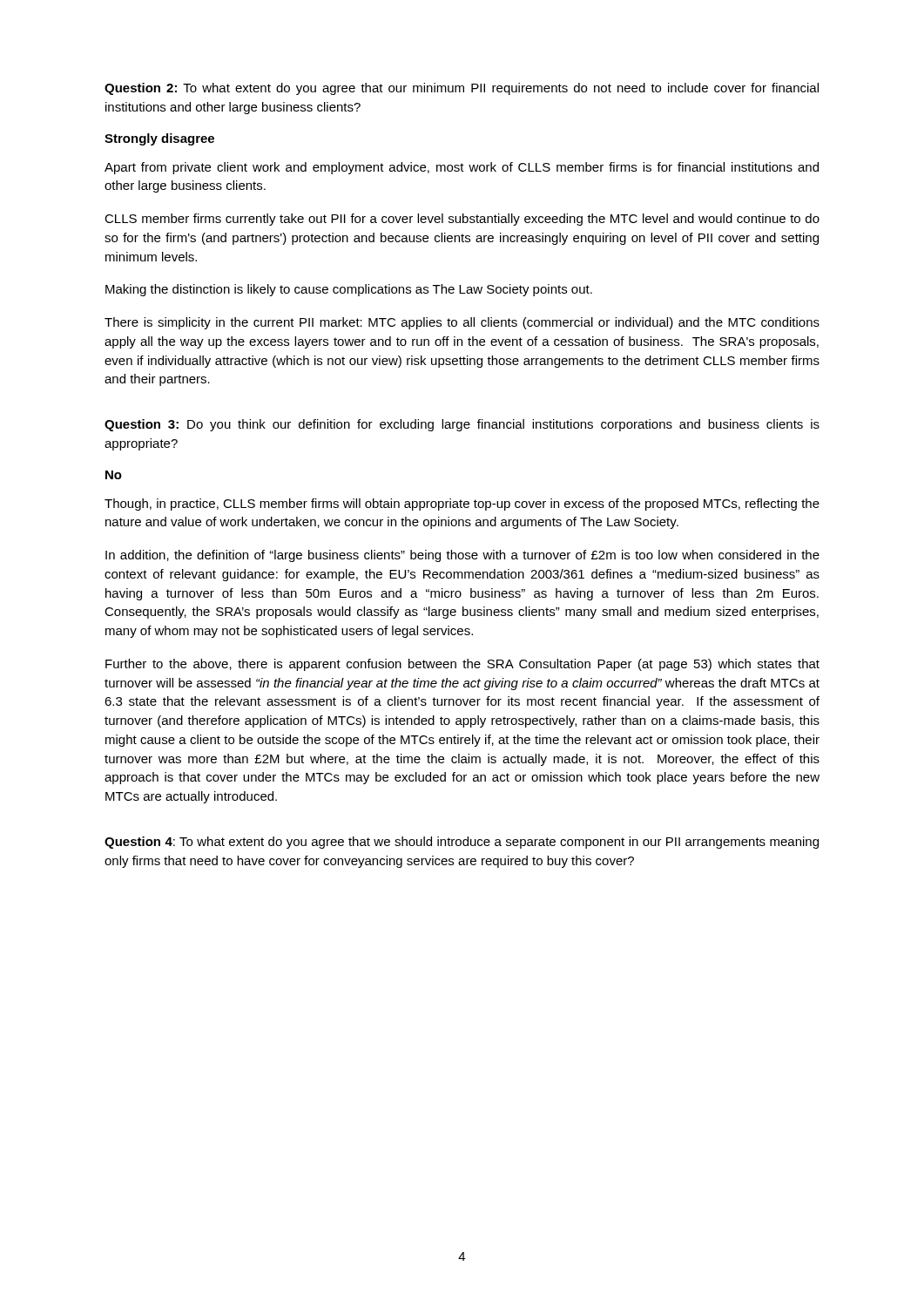Screen dimensions: 1307x924
Task: Locate the region starting "CLLS member firms"
Action: point(462,238)
